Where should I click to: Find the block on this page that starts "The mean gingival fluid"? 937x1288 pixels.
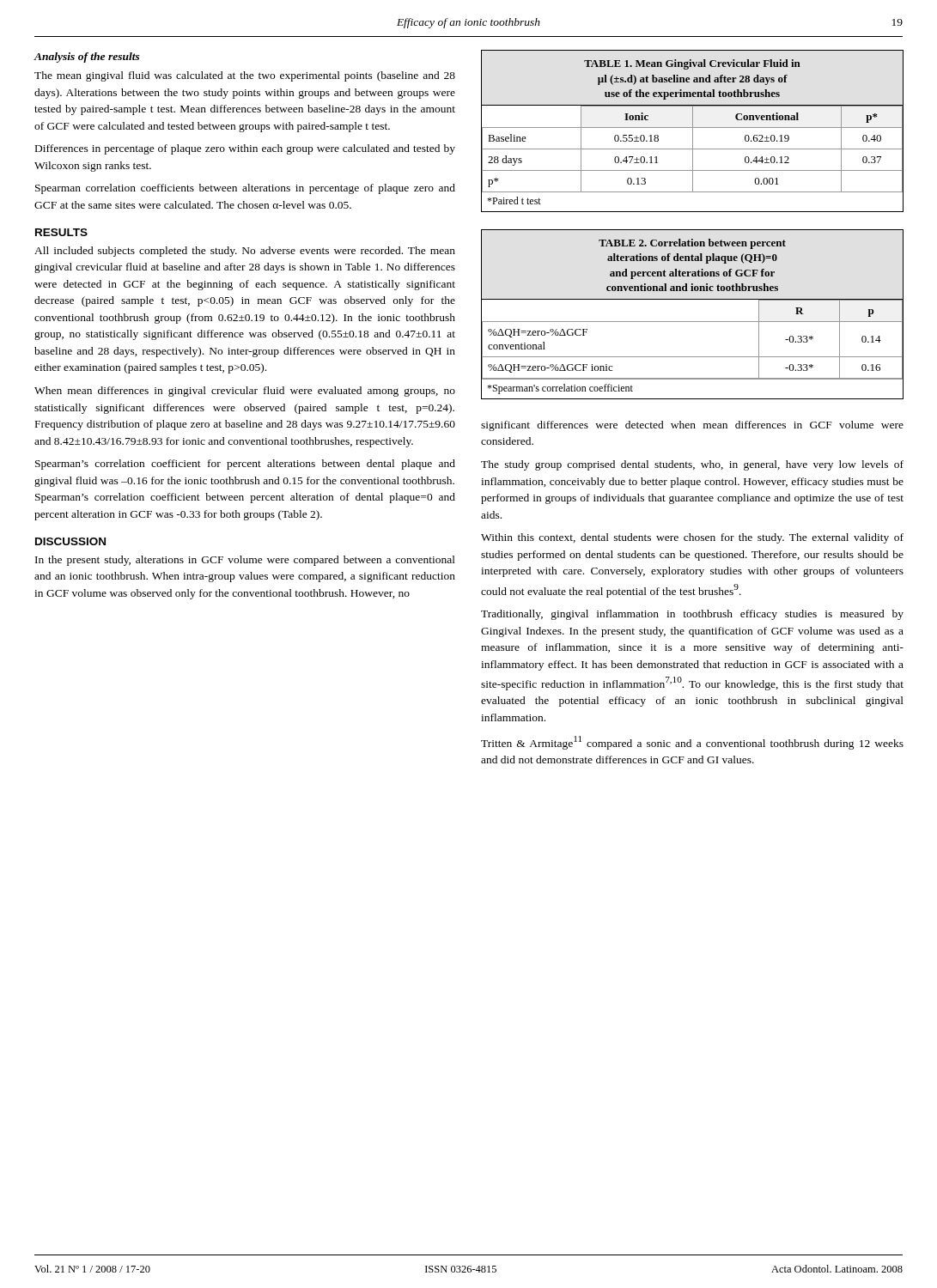(245, 100)
